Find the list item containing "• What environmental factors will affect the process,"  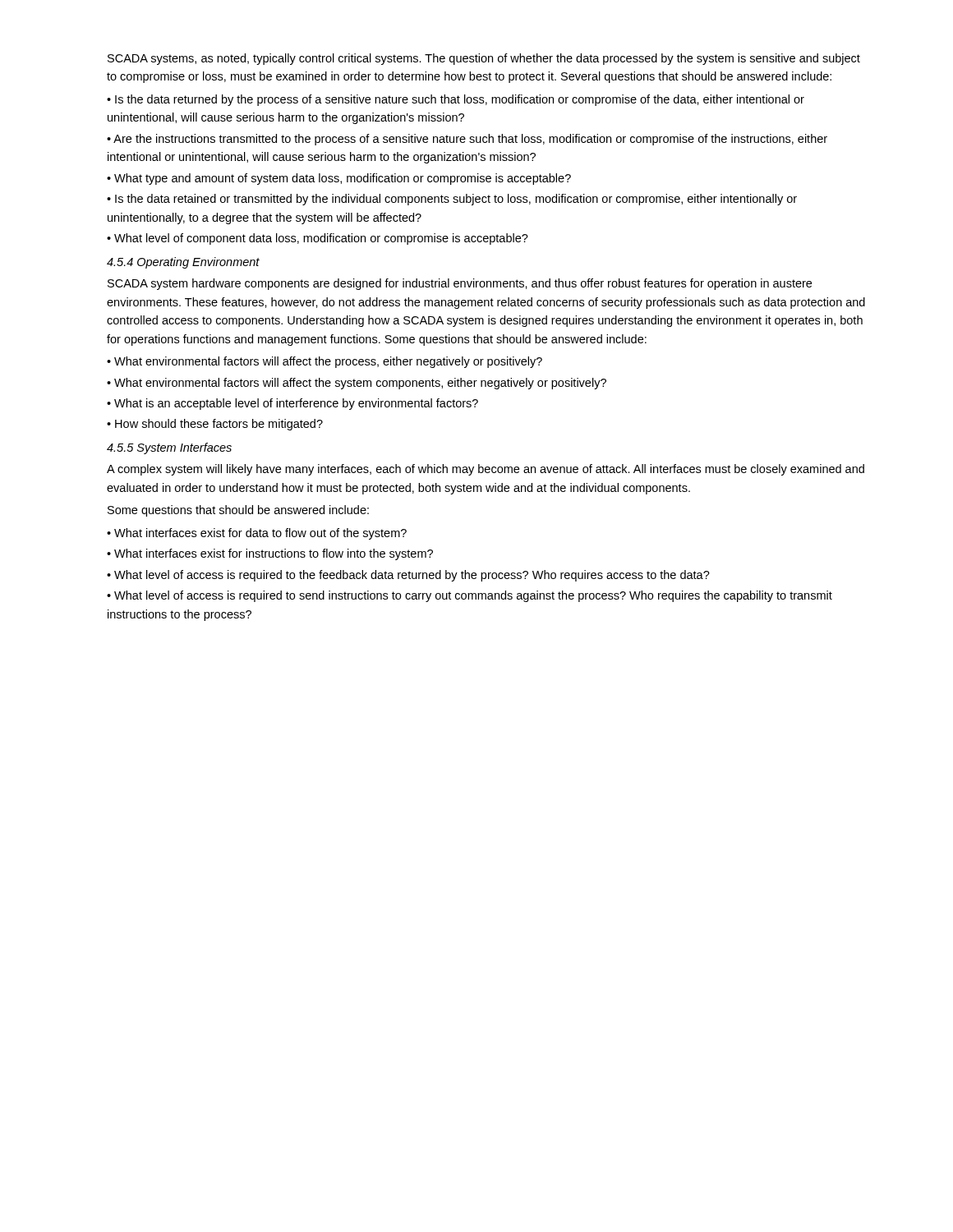coord(325,361)
